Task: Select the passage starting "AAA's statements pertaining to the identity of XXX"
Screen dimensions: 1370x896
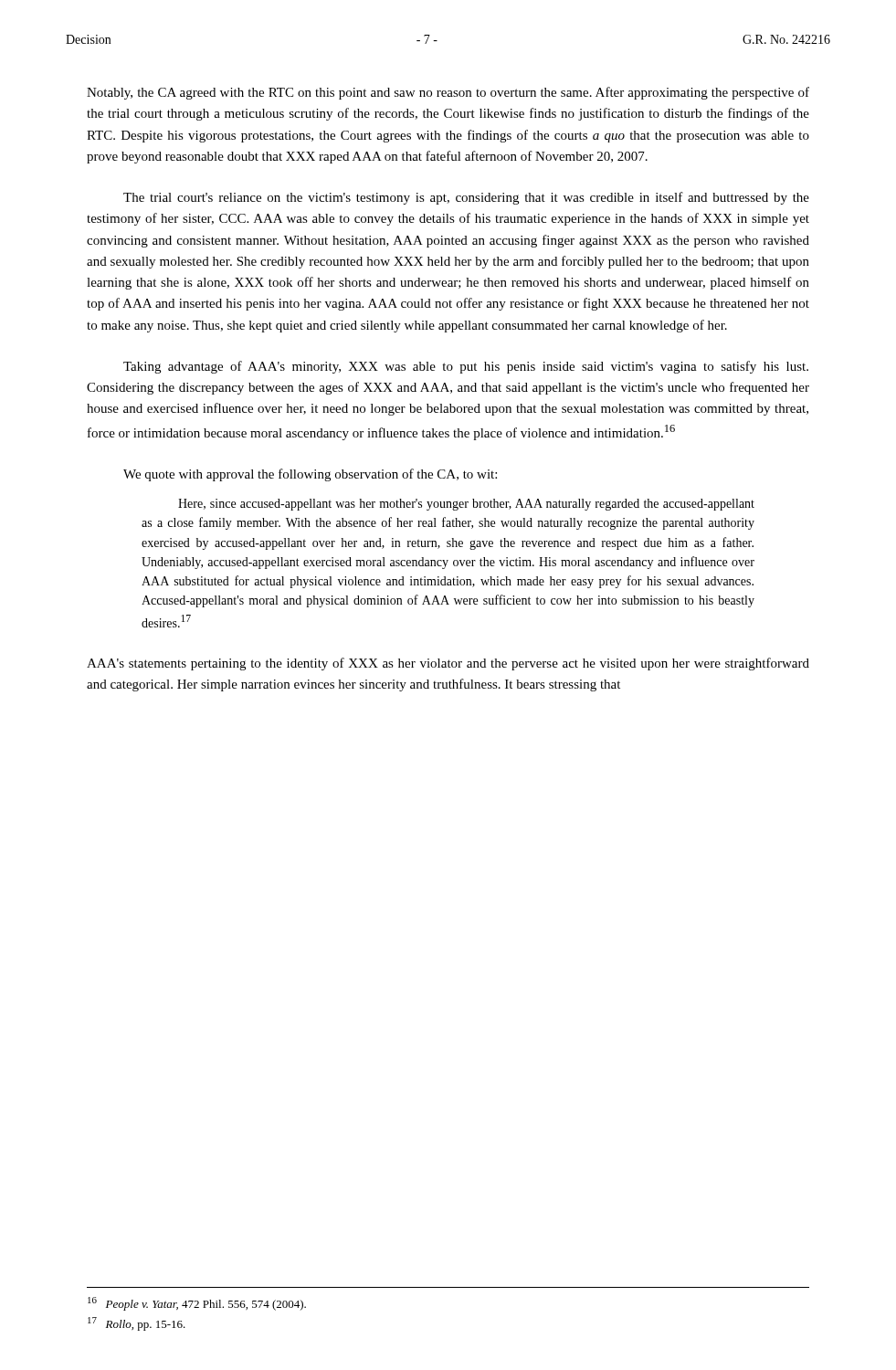Action: [448, 673]
